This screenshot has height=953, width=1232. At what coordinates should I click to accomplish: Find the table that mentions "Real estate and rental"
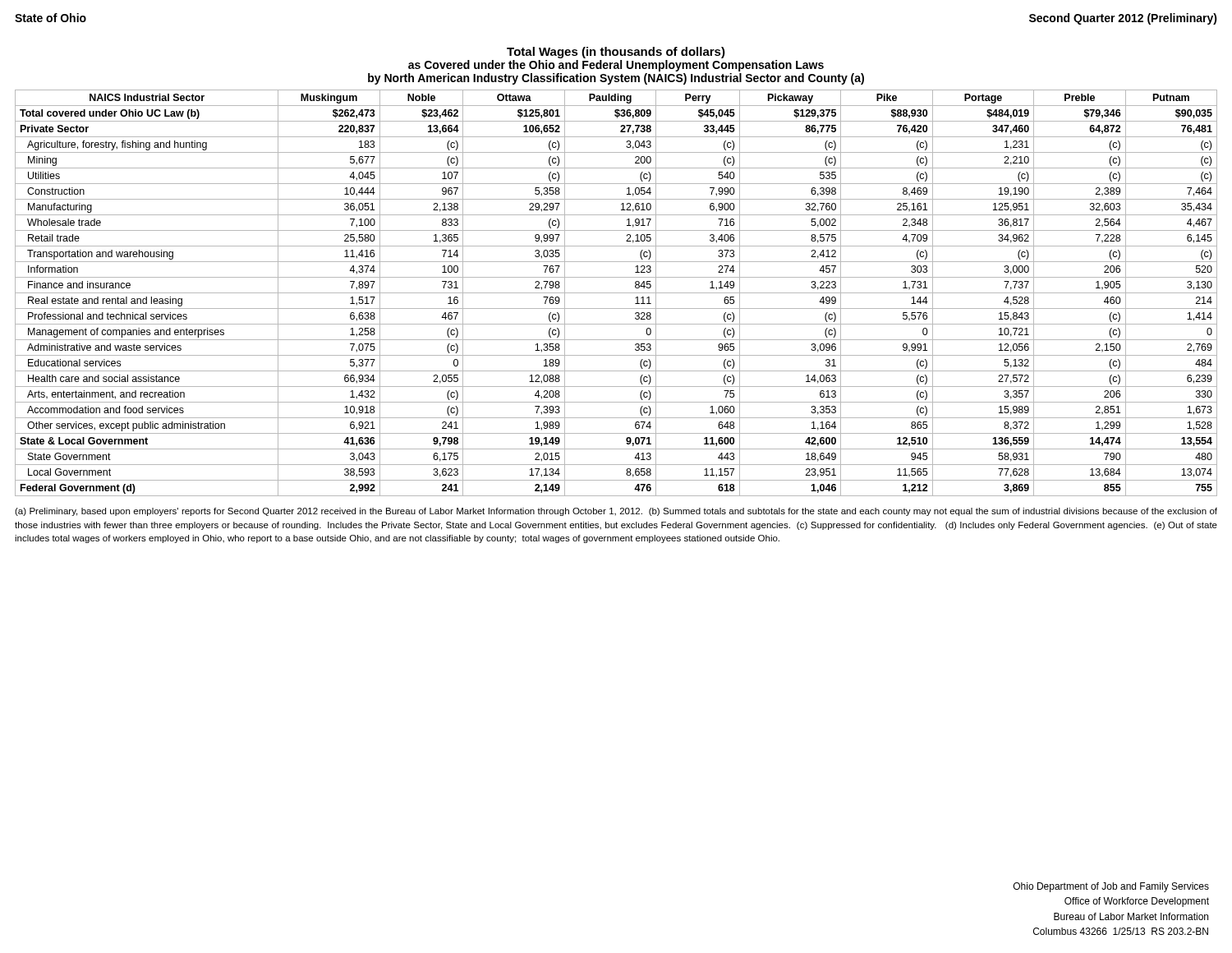point(616,293)
